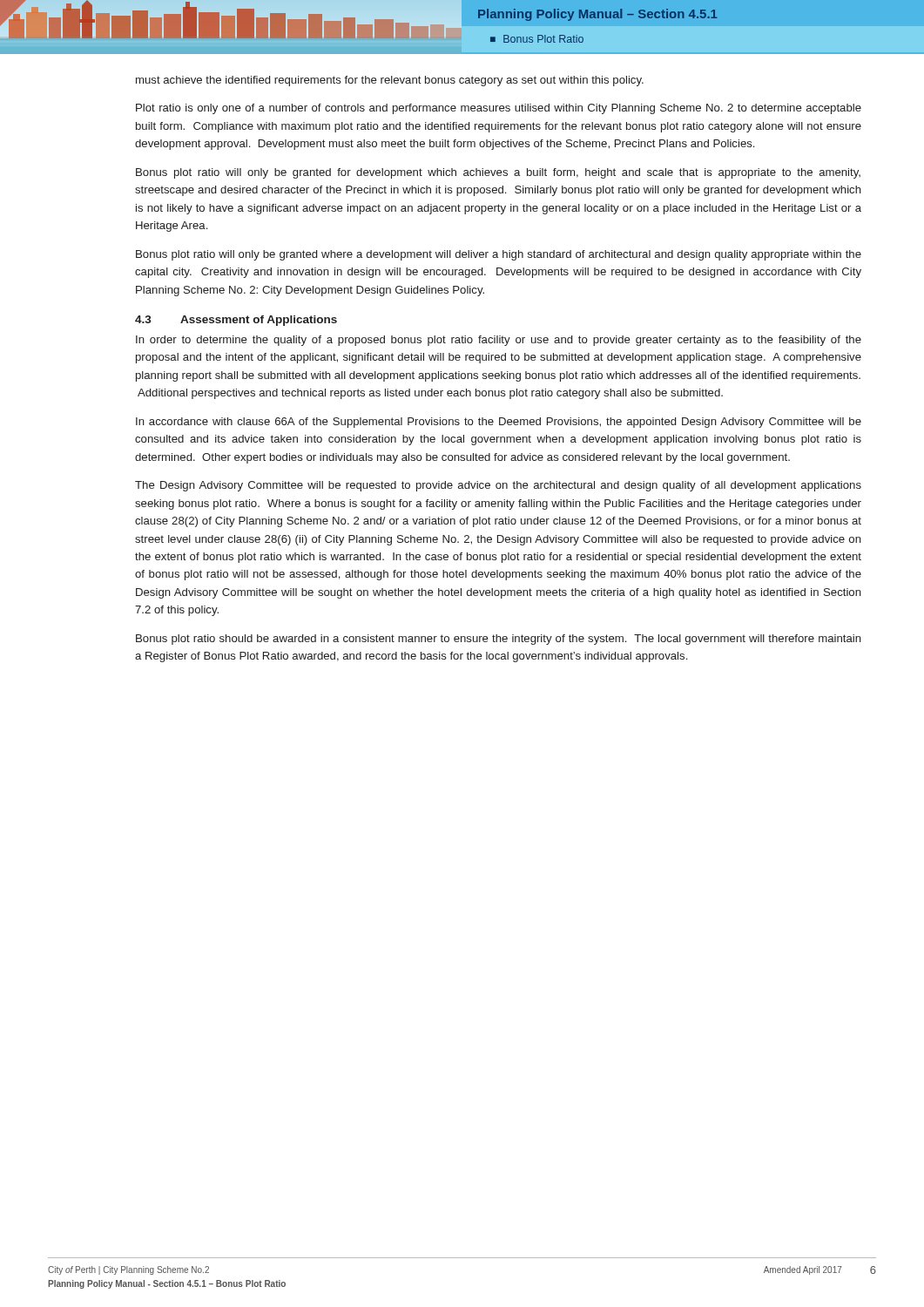Point to the block beginning "Bonus plot ratio should be awarded in"
This screenshot has height=1307, width=924.
(498, 647)
